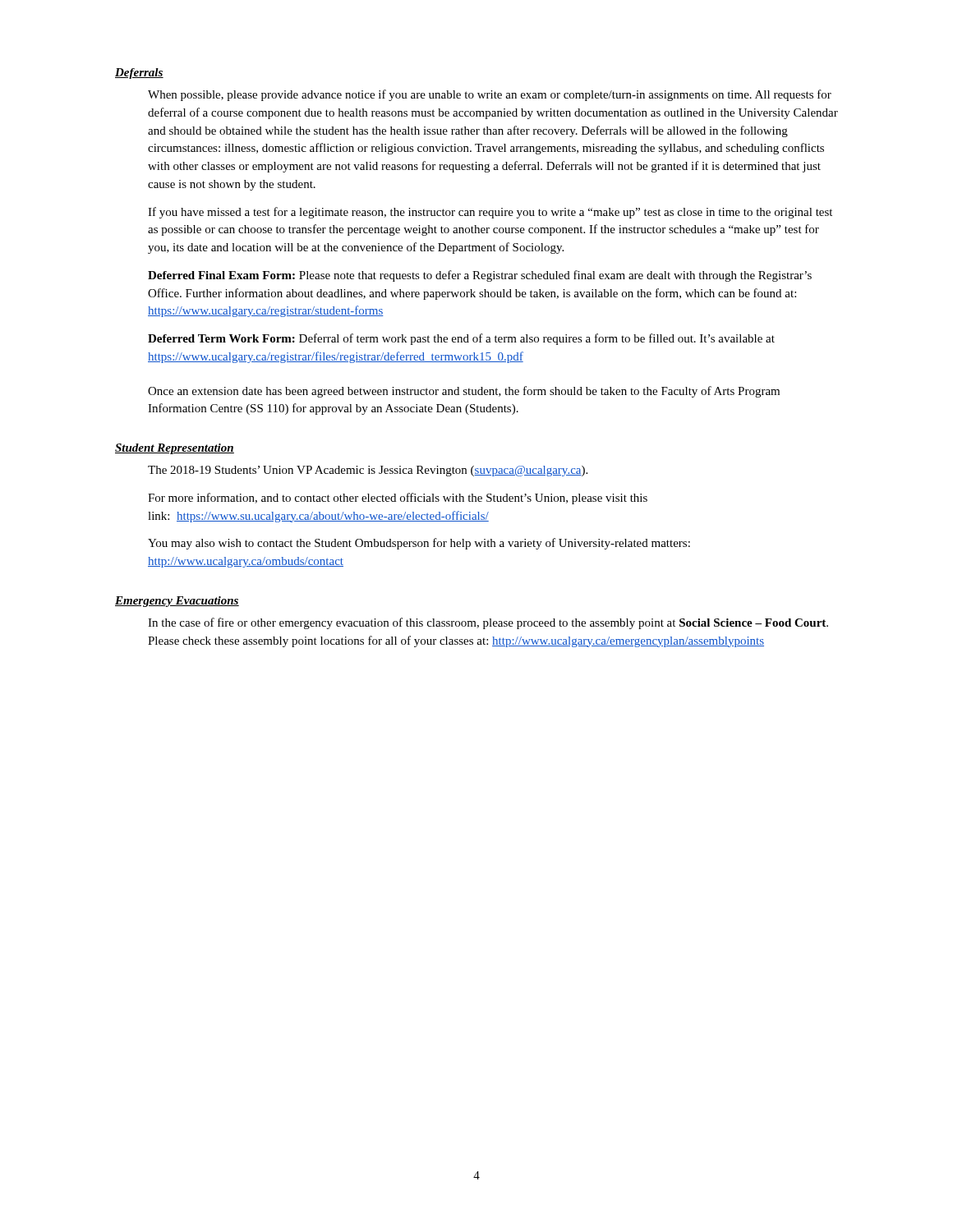Select the passage starting "Emergency Evacuations"
The width and height of the screenshot is (953, 1232).
177,600
